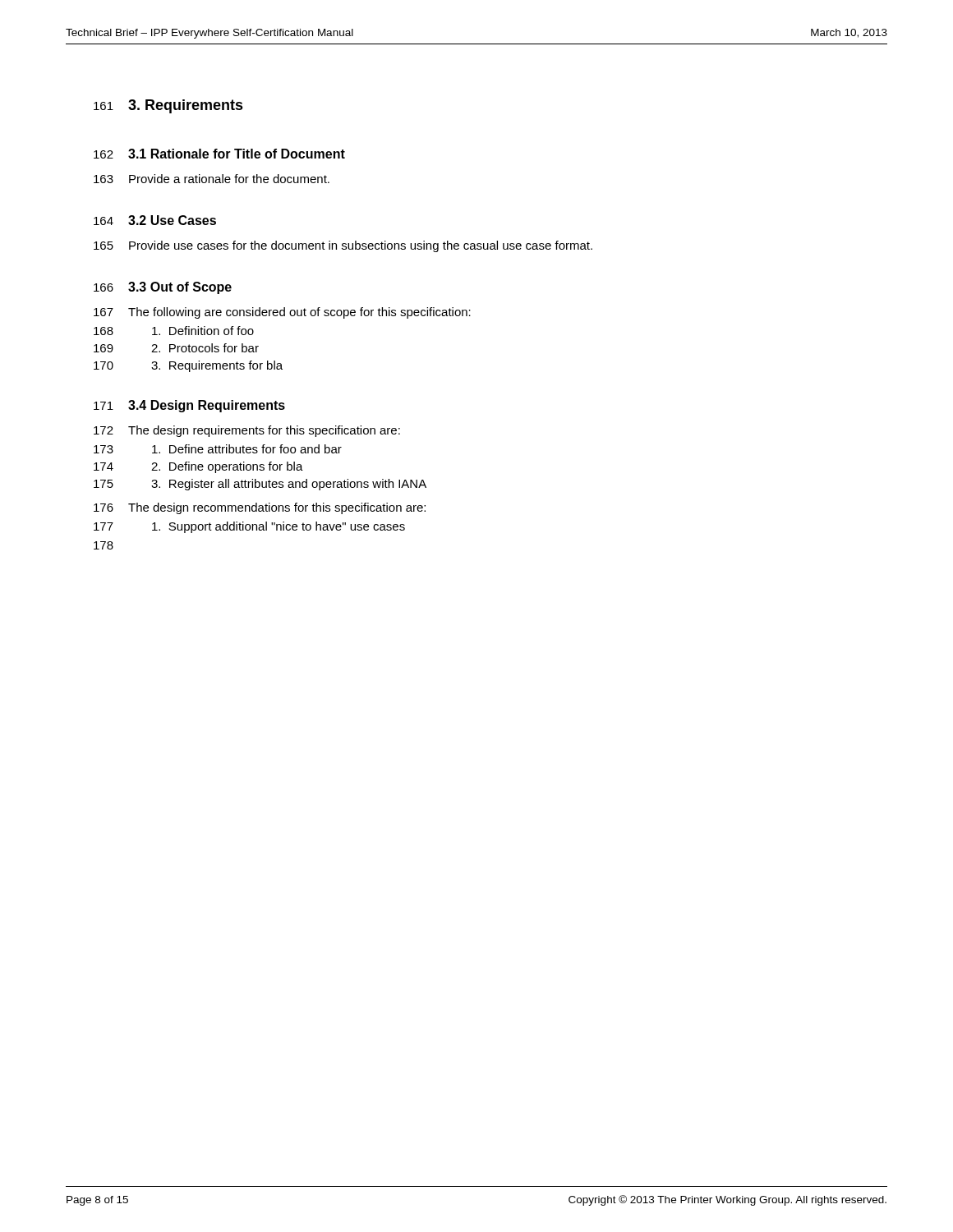
Task: Navigate to the region starting "3. Register all attributes and"
Action: (289, 483)
